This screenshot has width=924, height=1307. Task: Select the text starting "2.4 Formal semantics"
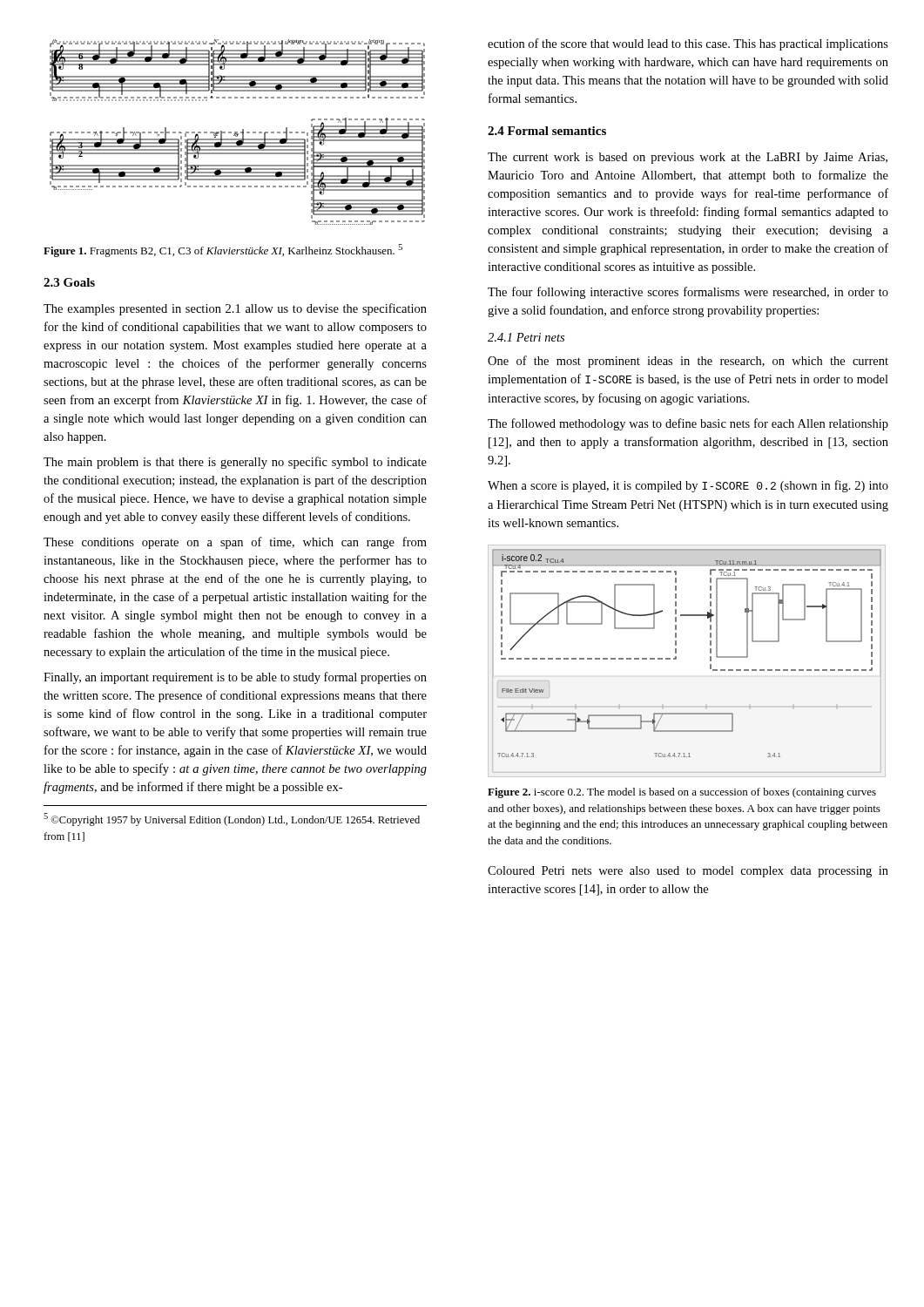click(547, 131)
